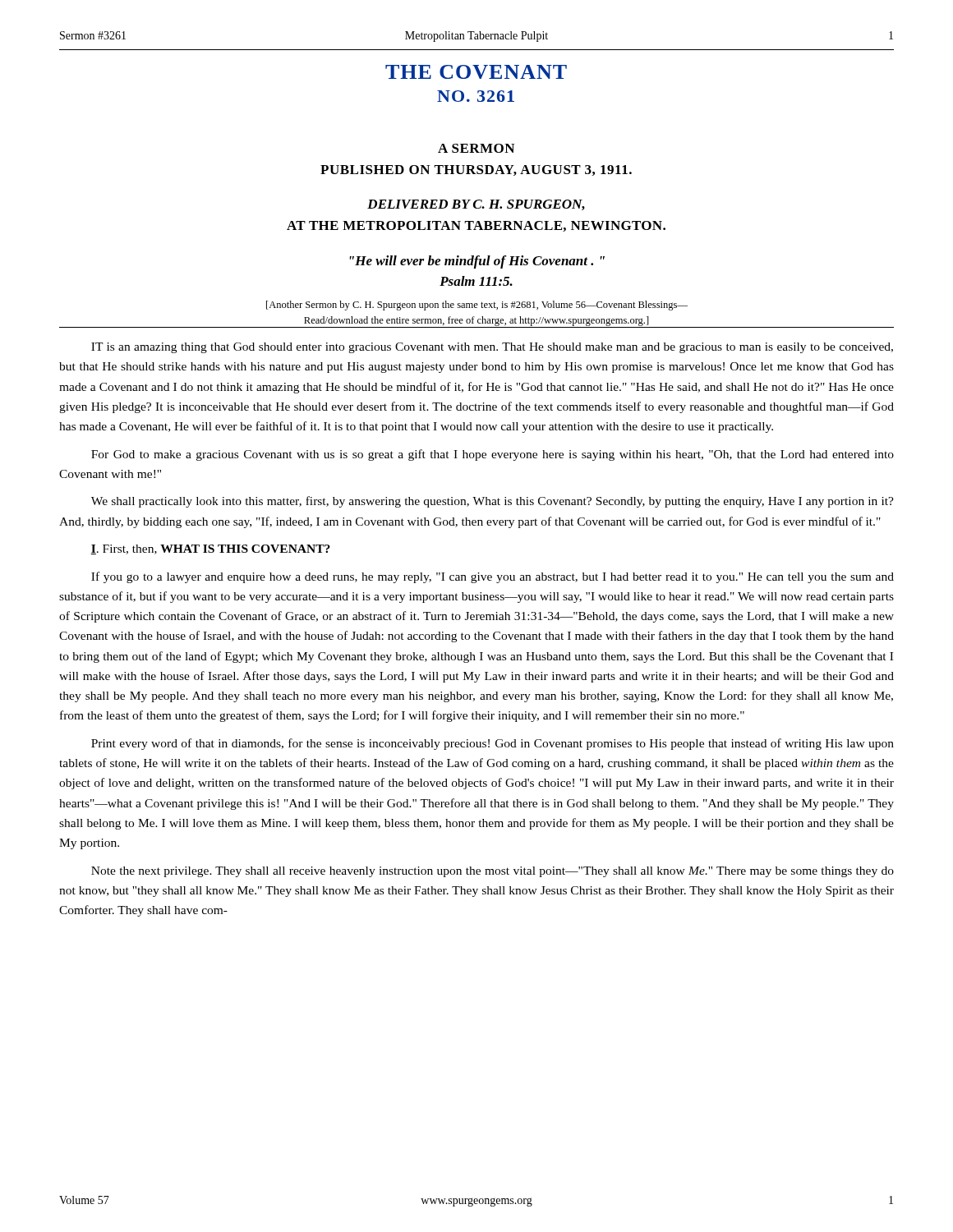
Task: Find the section header that reads "DELIVERED BY C. H. SPURGEON, AT THE"
Action: [x=476, y=215]
